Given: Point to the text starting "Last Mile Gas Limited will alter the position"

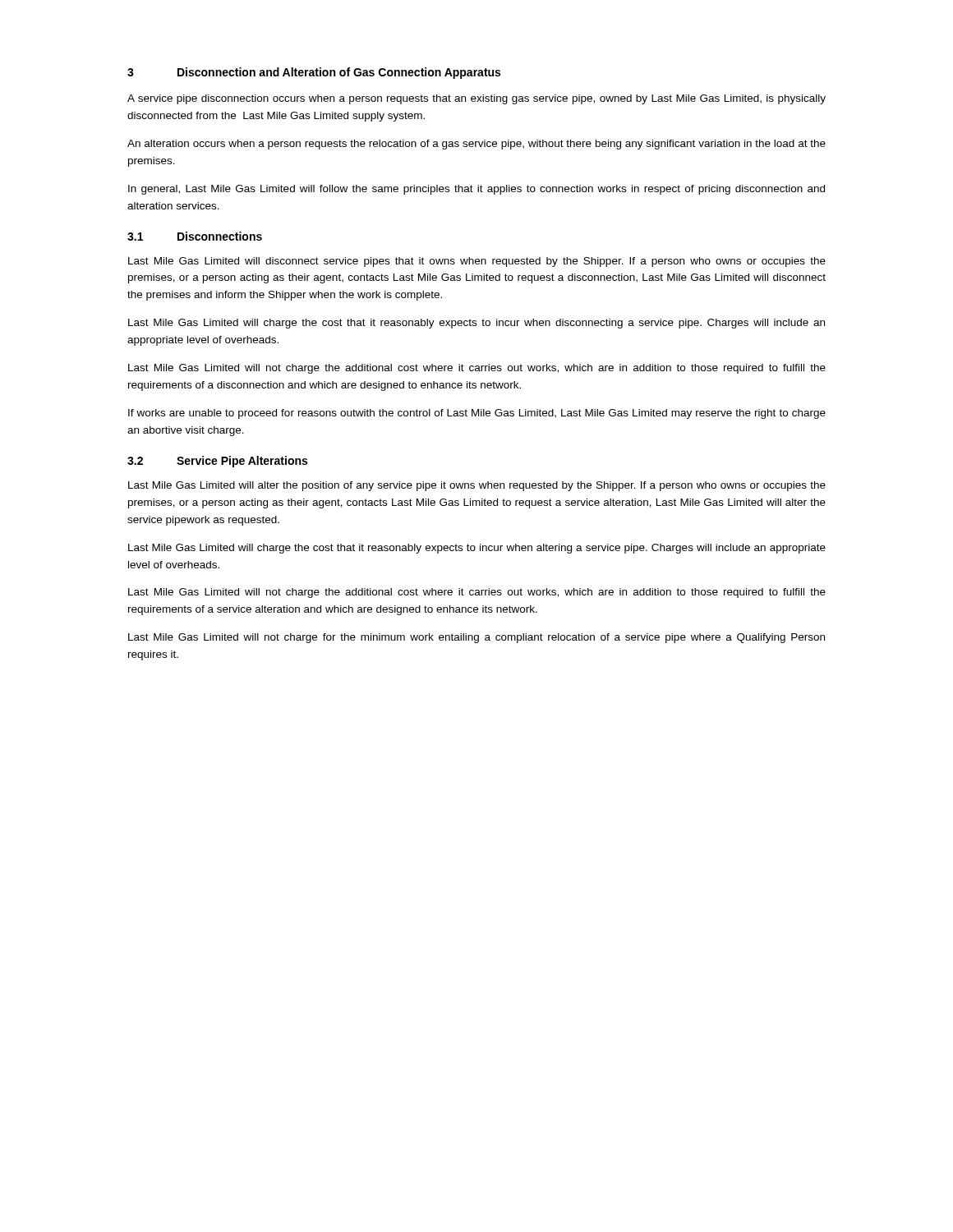Looking at the screenshot, I should pyautogui.click(x=476, y=502).
